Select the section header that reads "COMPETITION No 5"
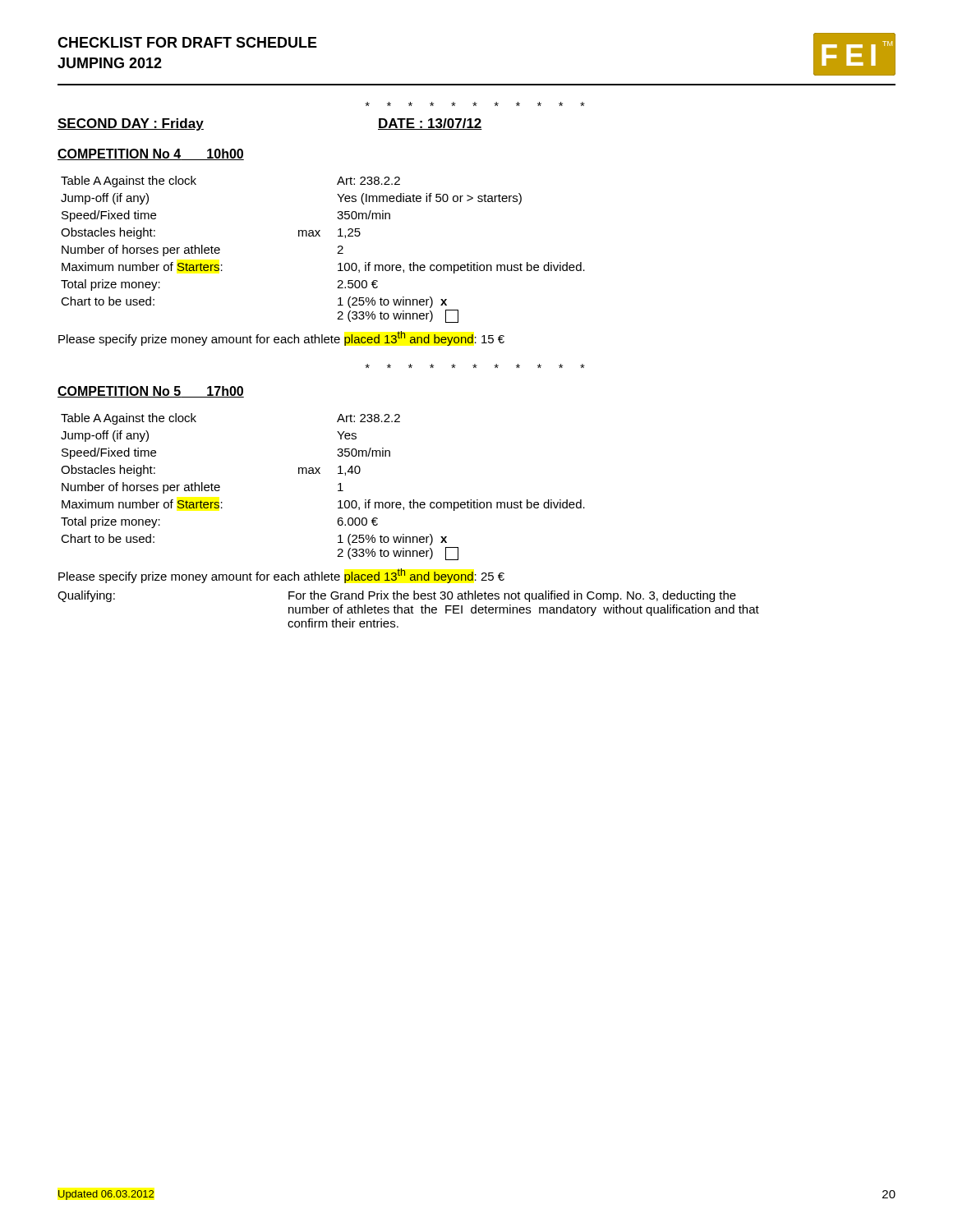This screenshot has height=1232, width=953. click(151, 391)
